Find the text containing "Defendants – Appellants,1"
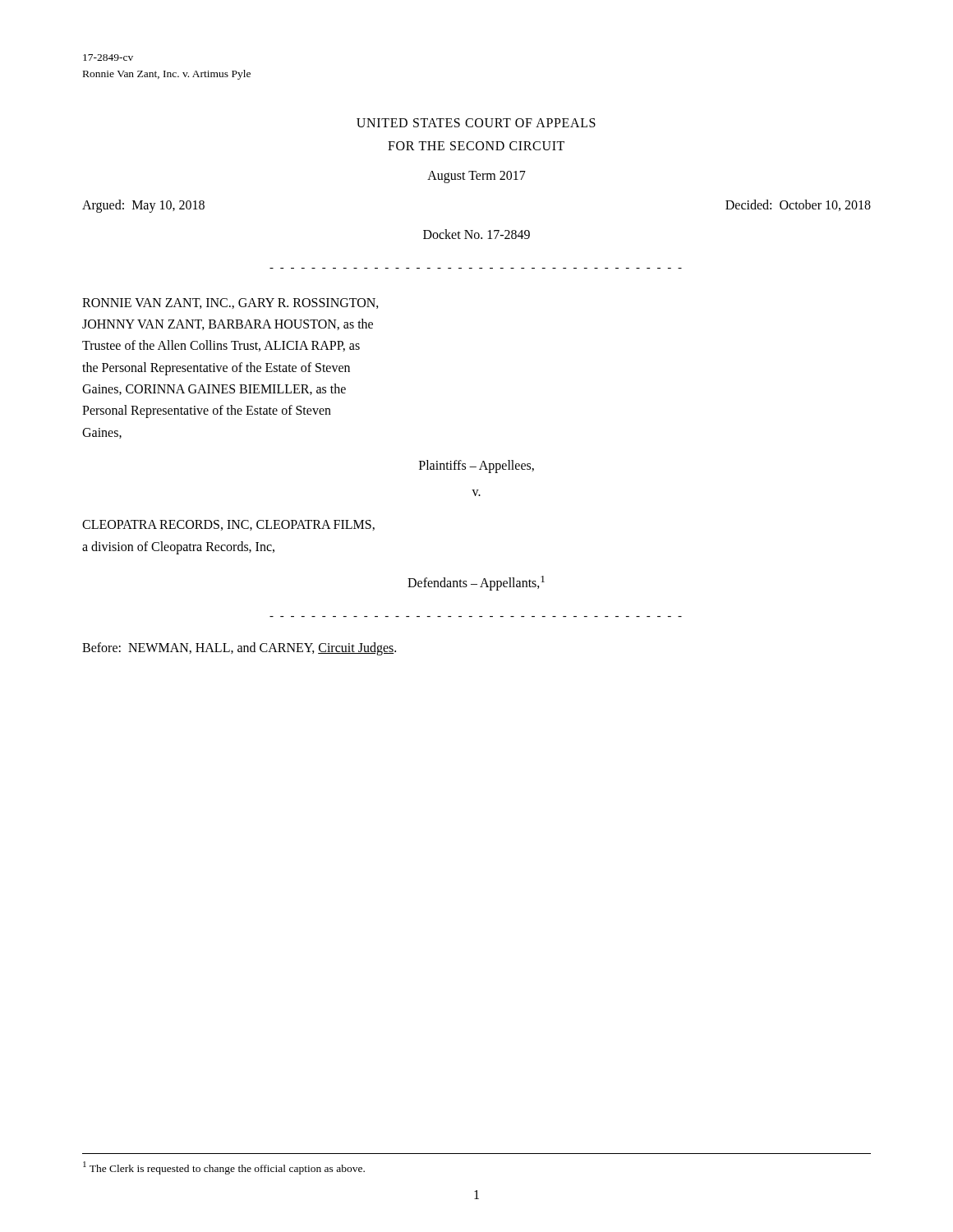 click(476, 581)
